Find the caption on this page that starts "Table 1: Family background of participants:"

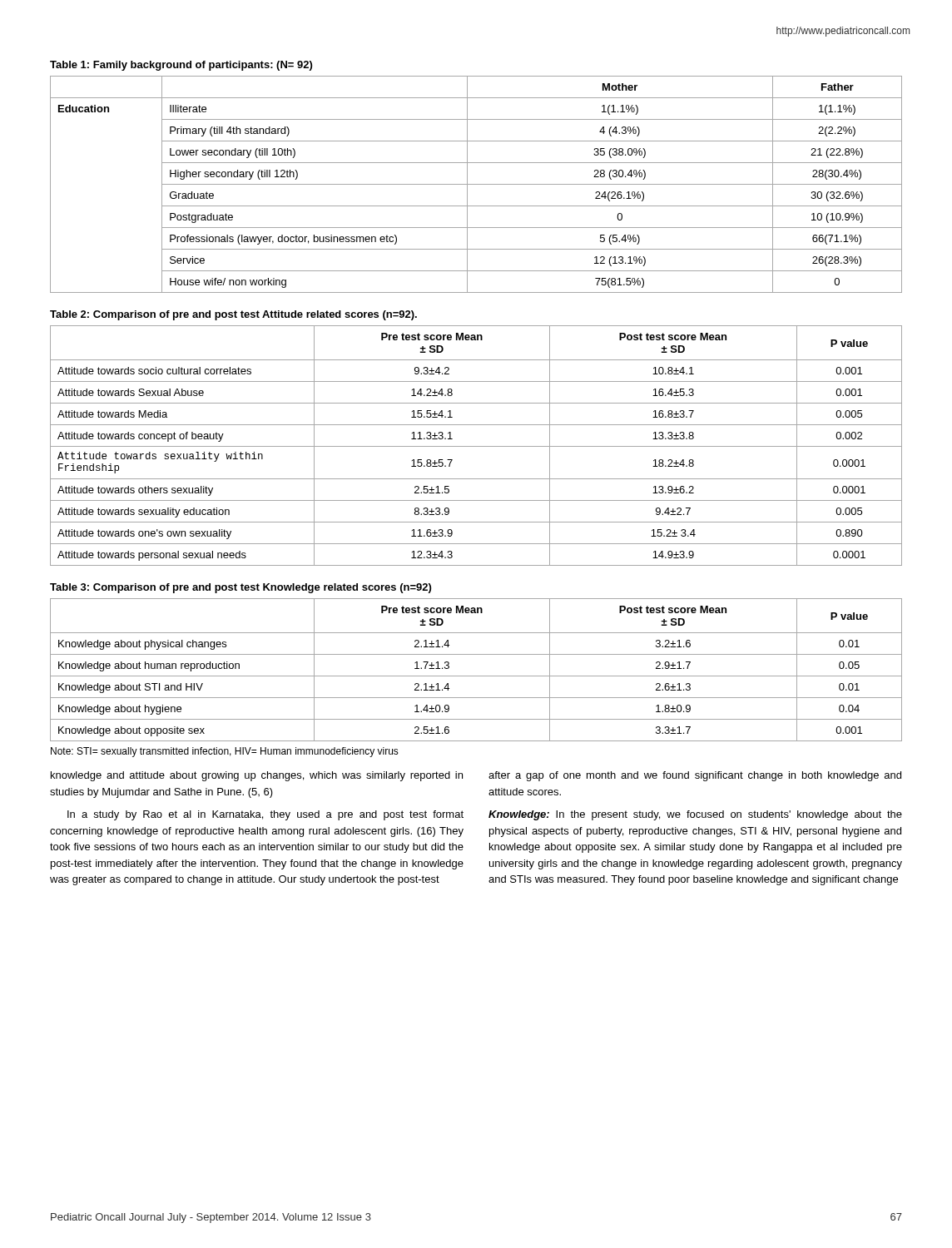tap(181, 65)
